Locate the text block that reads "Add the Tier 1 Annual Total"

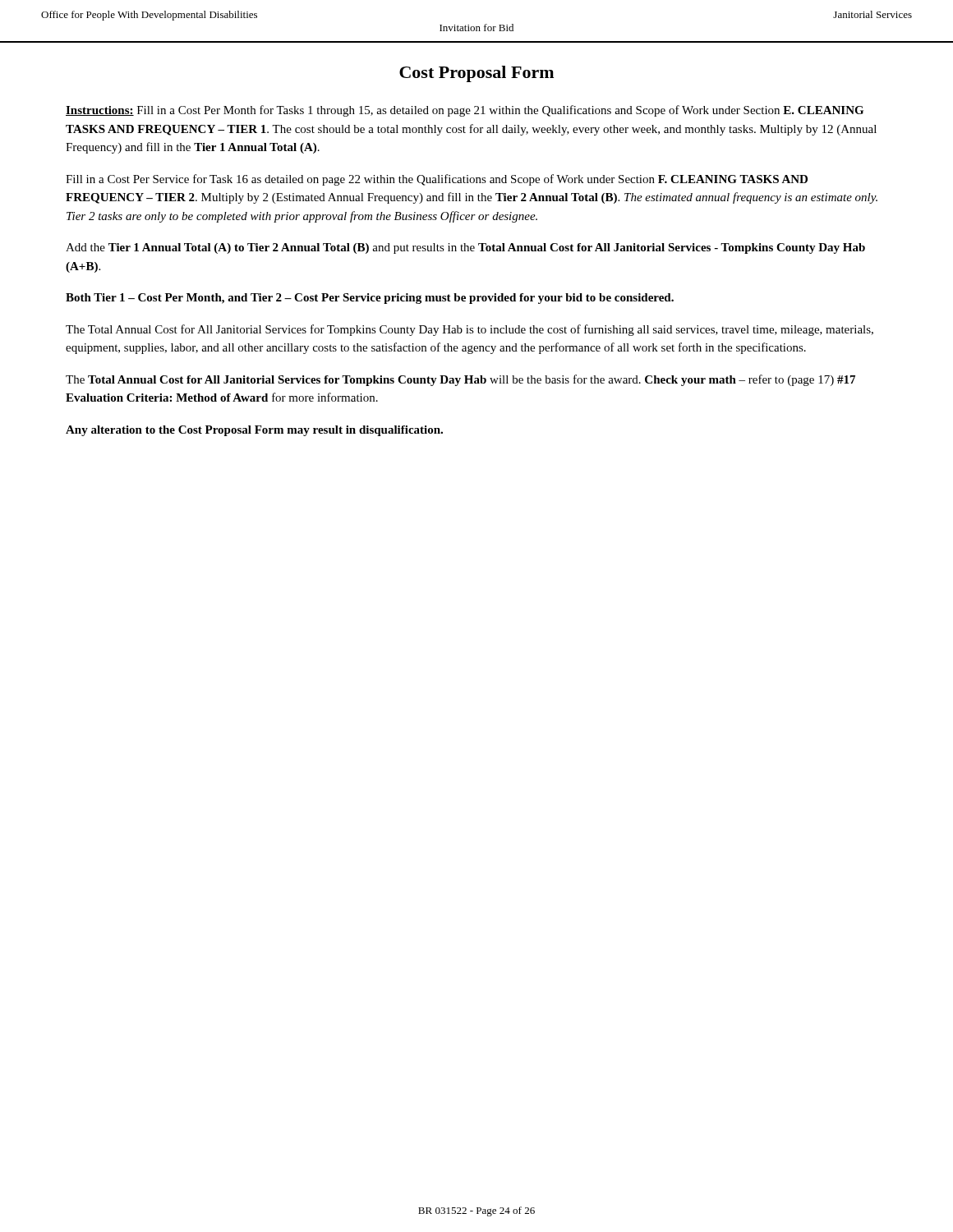click(466, 256)
